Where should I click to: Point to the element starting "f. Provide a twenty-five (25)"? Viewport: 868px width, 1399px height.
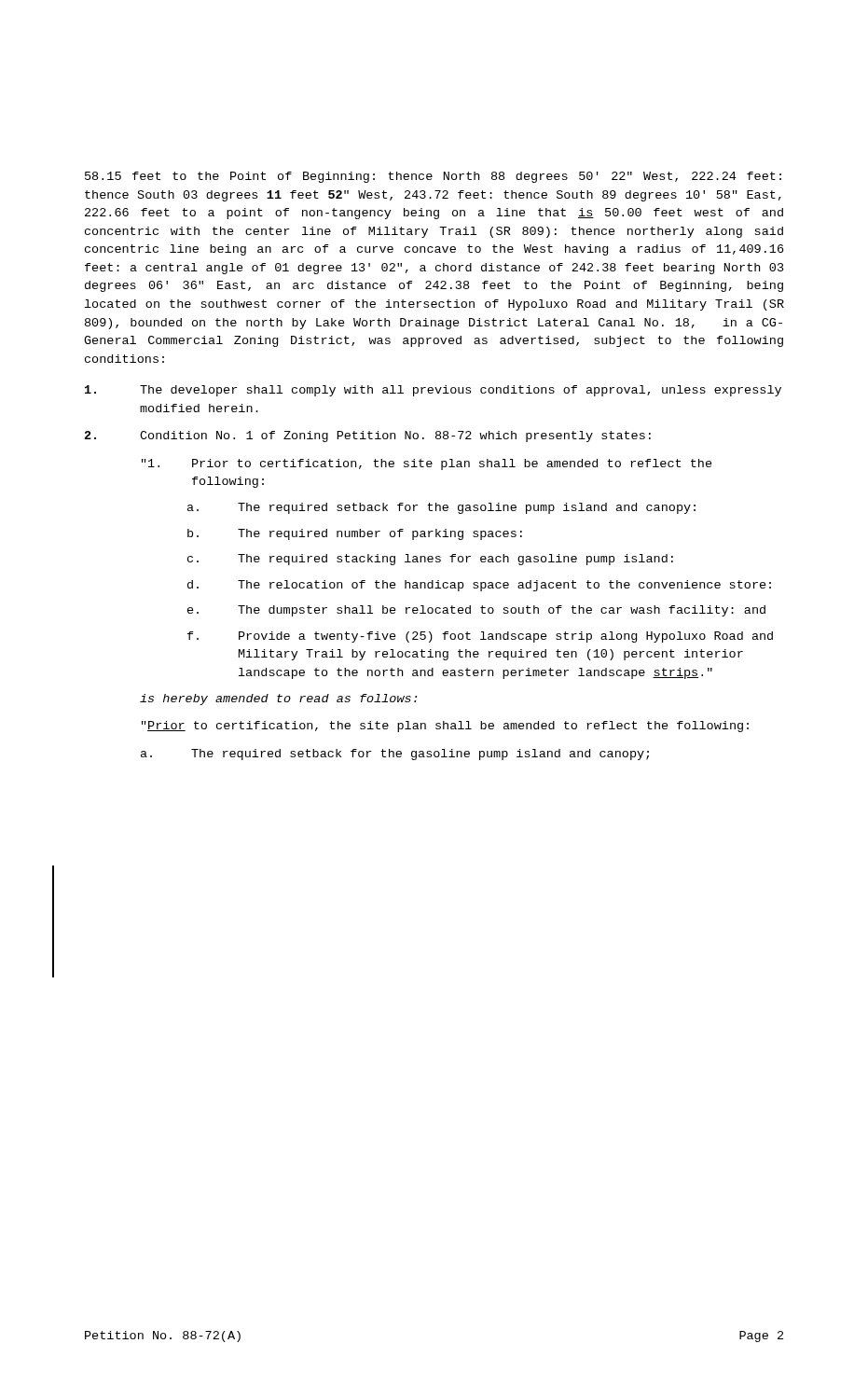pyautogui.click(x=485, y=655)
